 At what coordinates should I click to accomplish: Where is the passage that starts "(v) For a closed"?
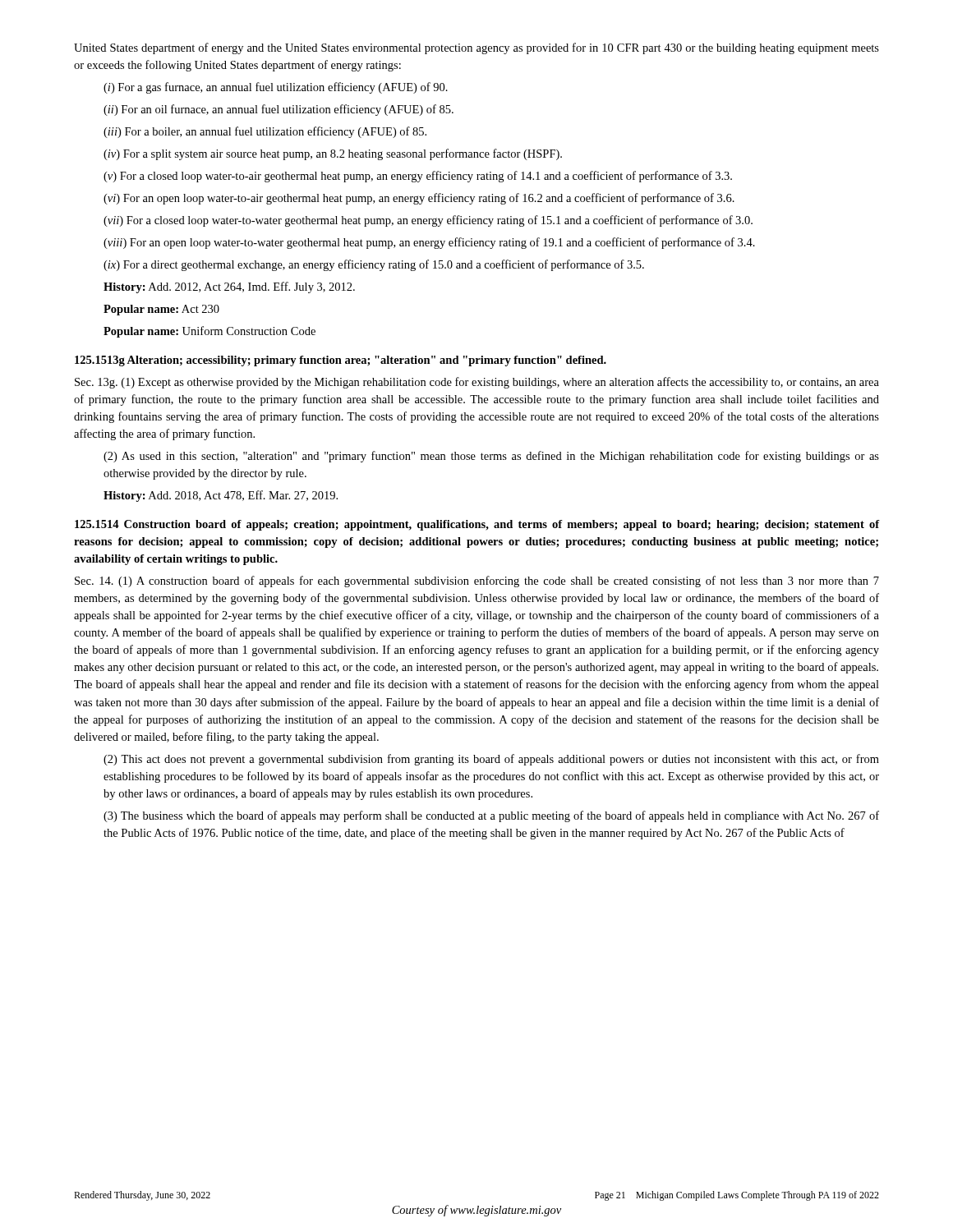coord(491,176)
